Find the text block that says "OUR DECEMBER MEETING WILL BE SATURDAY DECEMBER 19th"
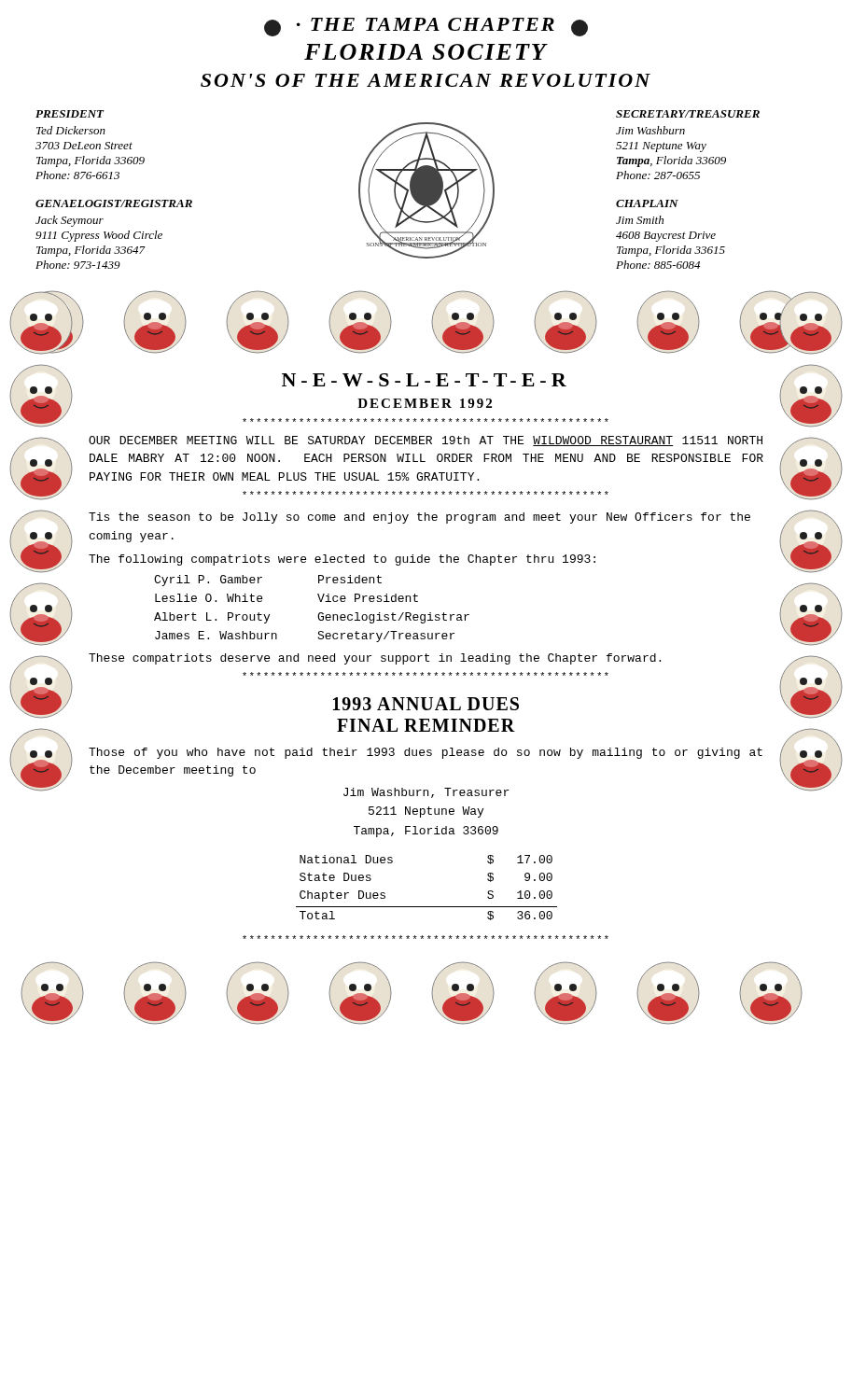This screenshot has width=852, height=1400. coord(426,459)
